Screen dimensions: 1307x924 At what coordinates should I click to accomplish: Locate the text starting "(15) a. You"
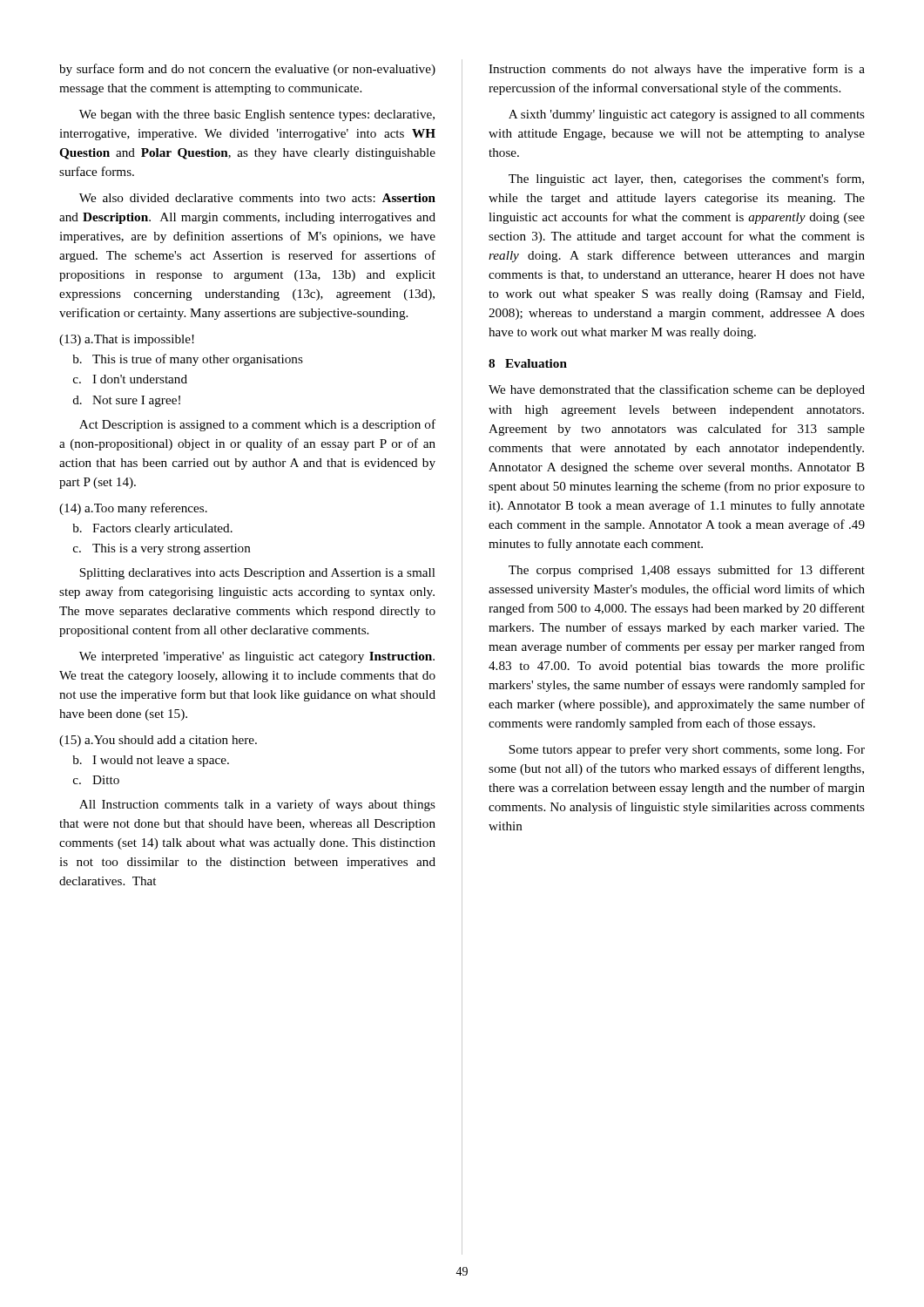(247, 740)
